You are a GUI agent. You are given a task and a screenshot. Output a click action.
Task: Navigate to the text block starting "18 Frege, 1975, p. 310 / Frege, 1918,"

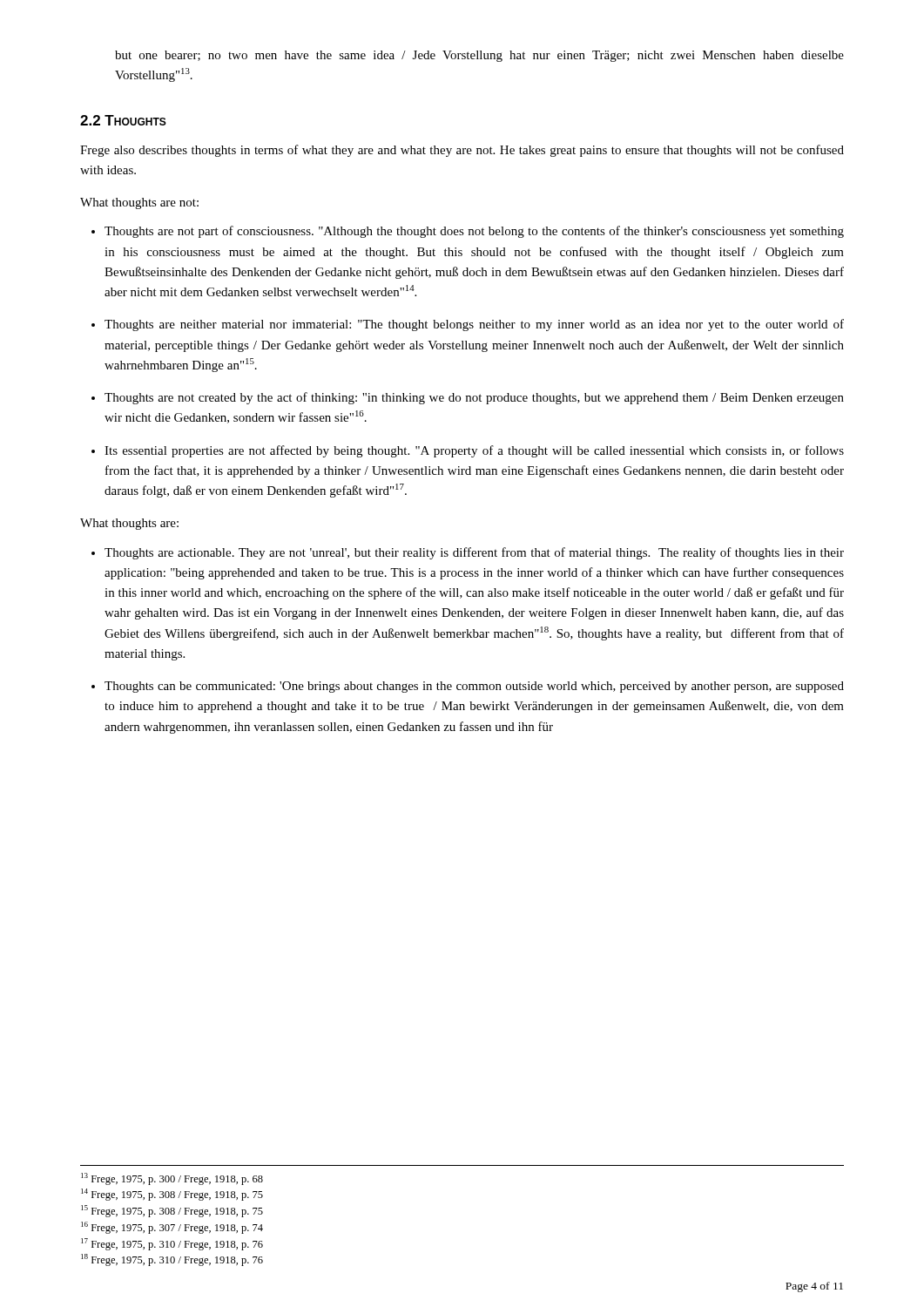172,1259
